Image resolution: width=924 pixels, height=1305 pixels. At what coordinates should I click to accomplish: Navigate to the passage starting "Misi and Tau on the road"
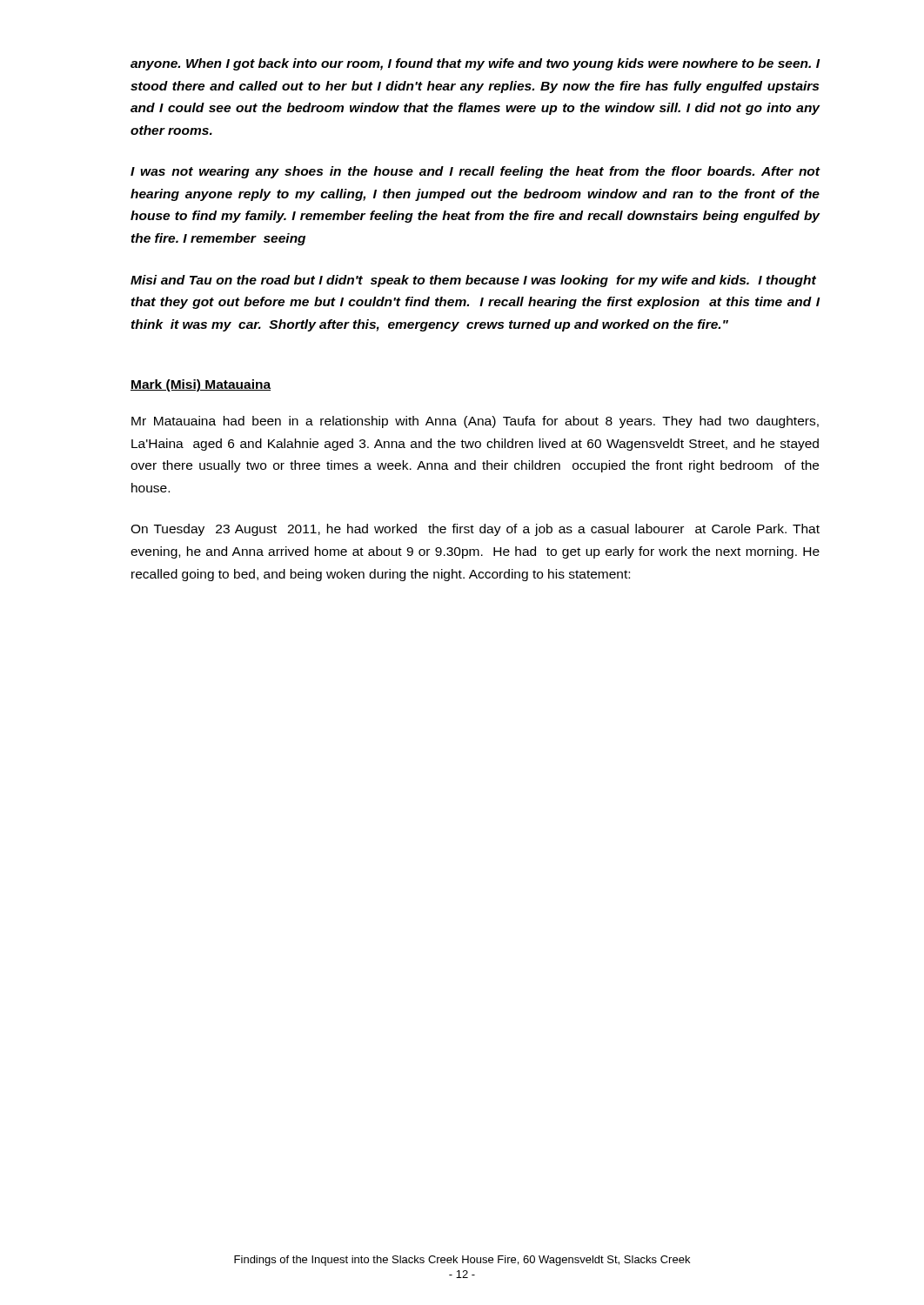point(475,301)
